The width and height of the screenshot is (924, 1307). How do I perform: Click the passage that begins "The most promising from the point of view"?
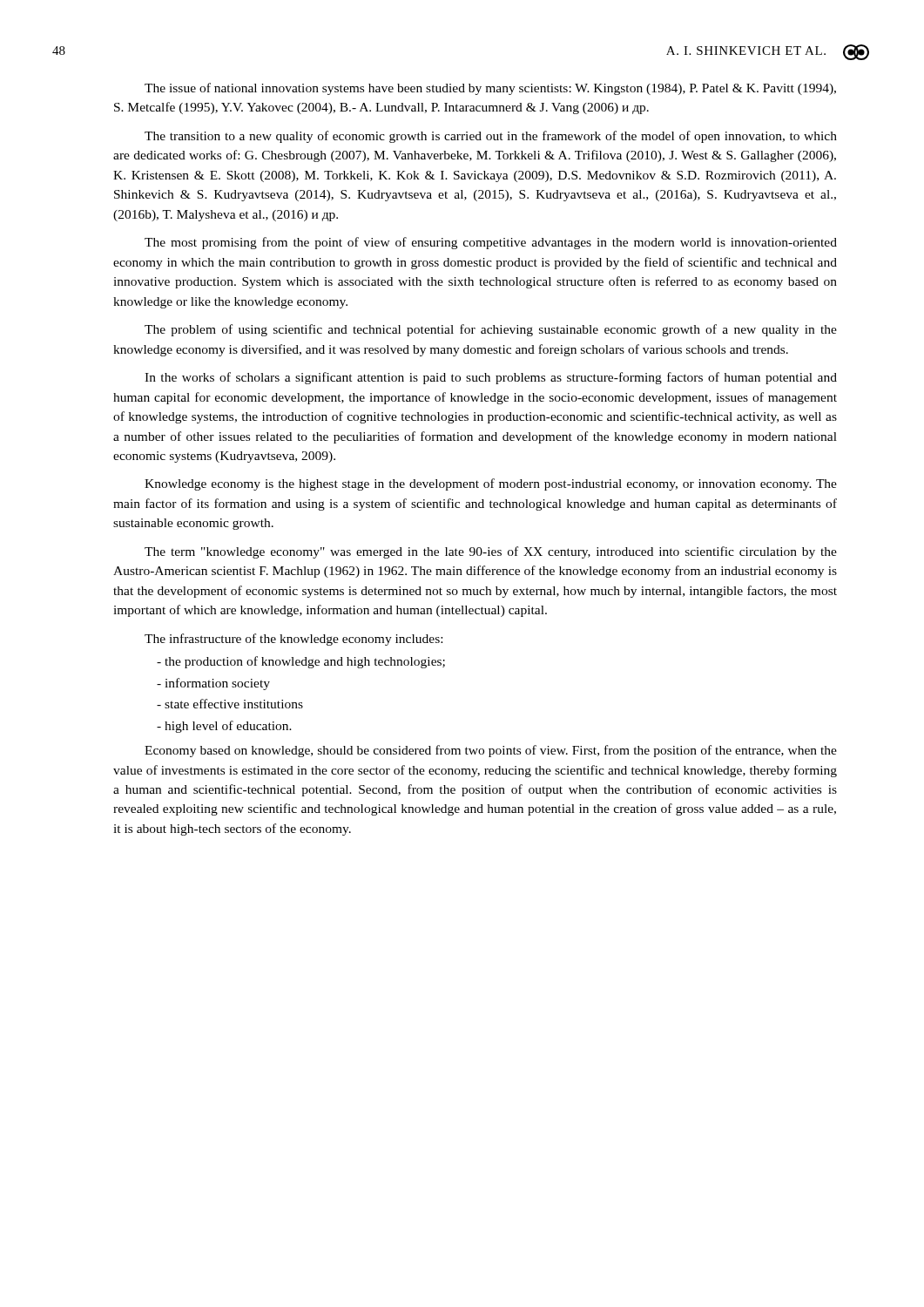(475, 271)
